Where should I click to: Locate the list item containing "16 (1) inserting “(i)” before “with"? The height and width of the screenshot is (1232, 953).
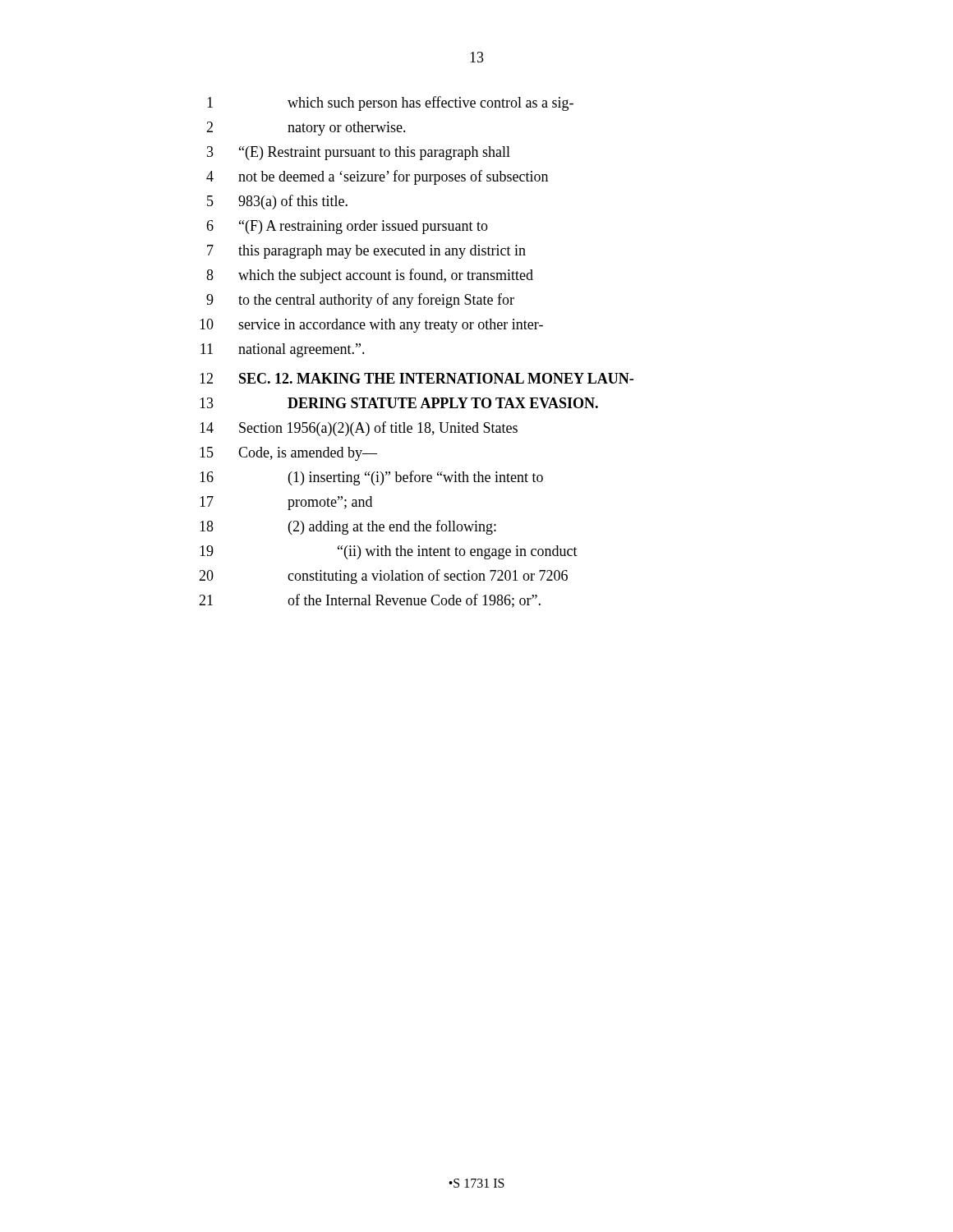(493, 478)
